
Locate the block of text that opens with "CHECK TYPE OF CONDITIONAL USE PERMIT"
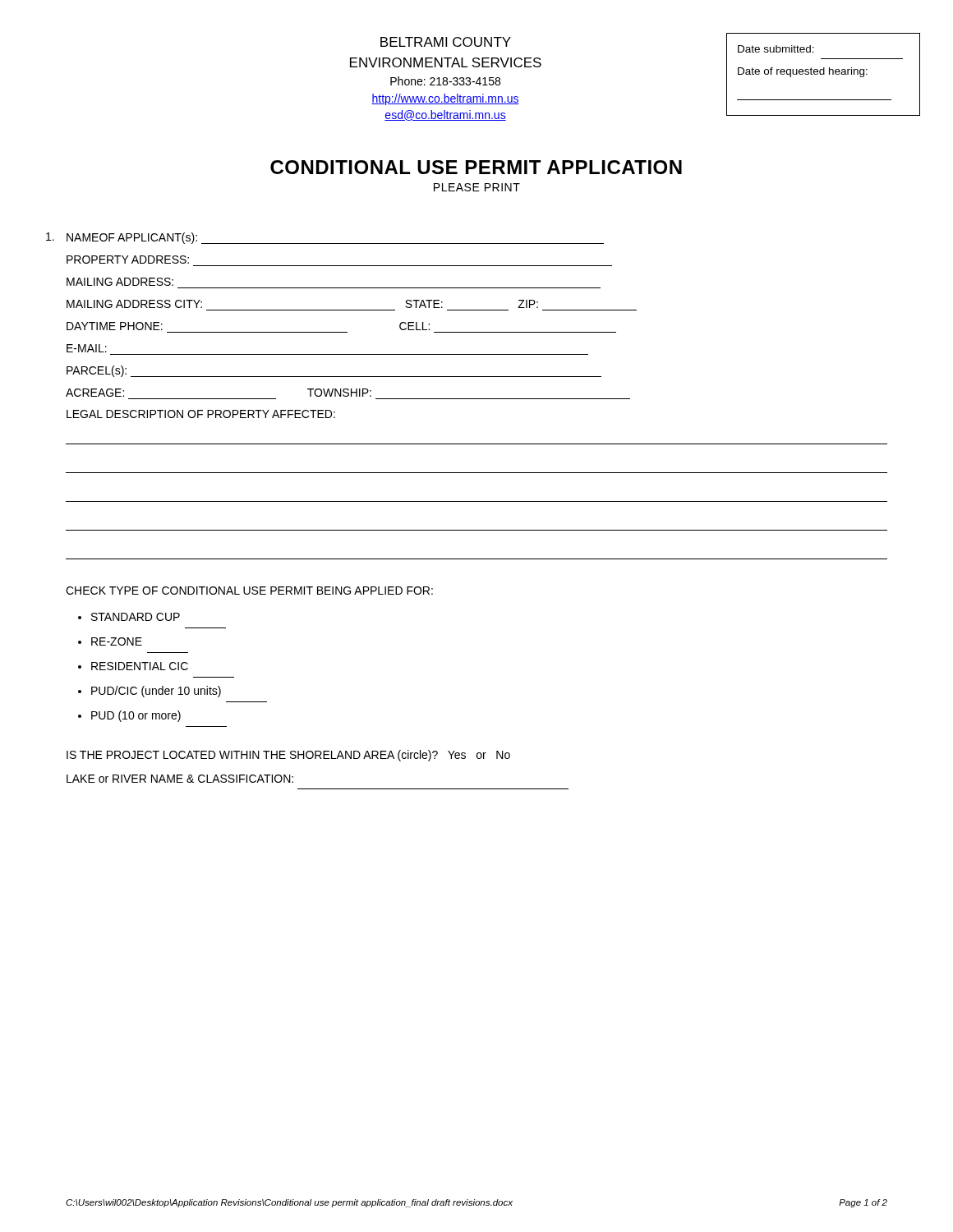(250, 591)
